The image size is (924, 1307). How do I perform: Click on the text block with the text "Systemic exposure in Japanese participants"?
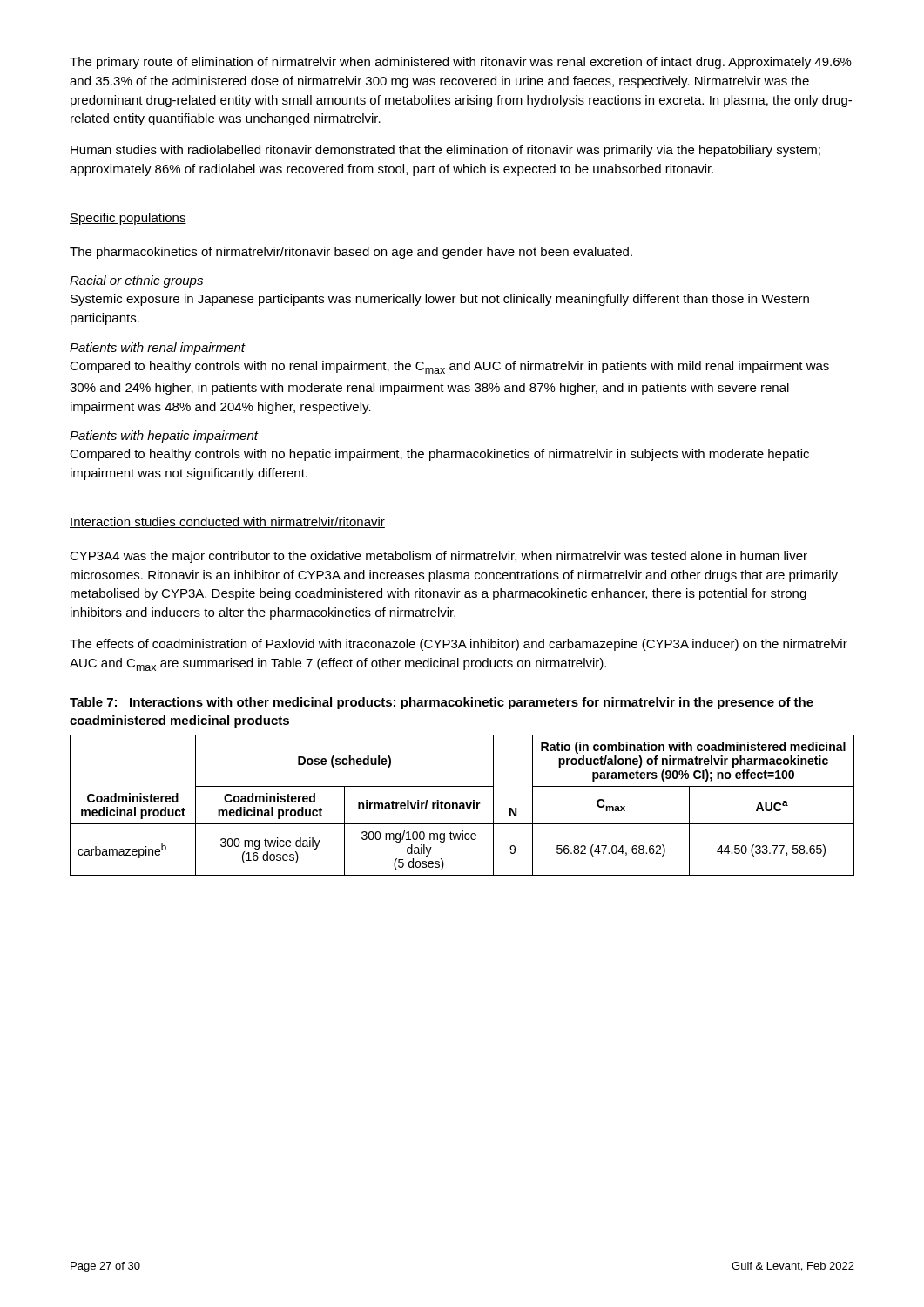click(440, 308)
